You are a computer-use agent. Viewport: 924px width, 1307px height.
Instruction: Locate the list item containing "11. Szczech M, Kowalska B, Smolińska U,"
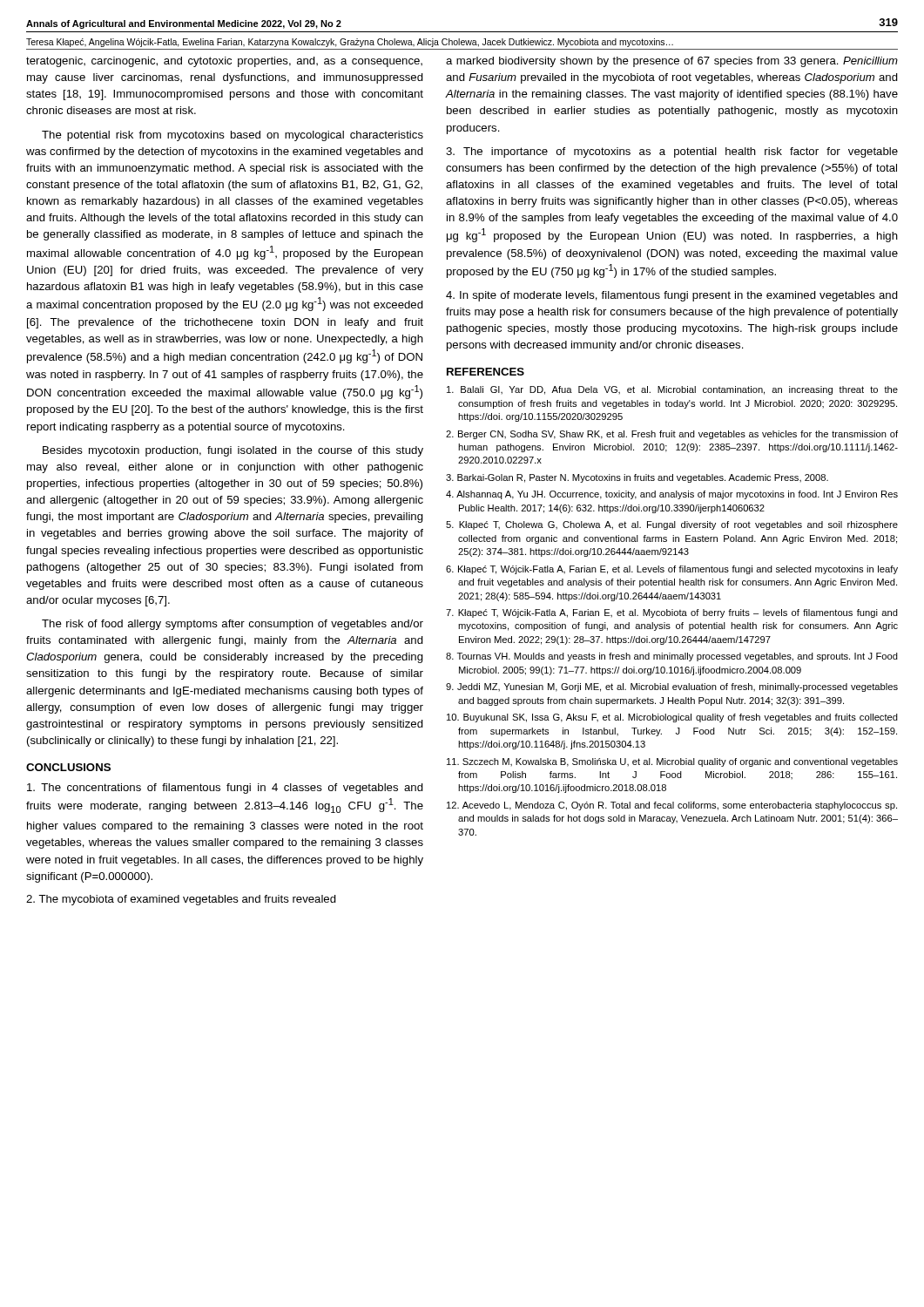672,775
